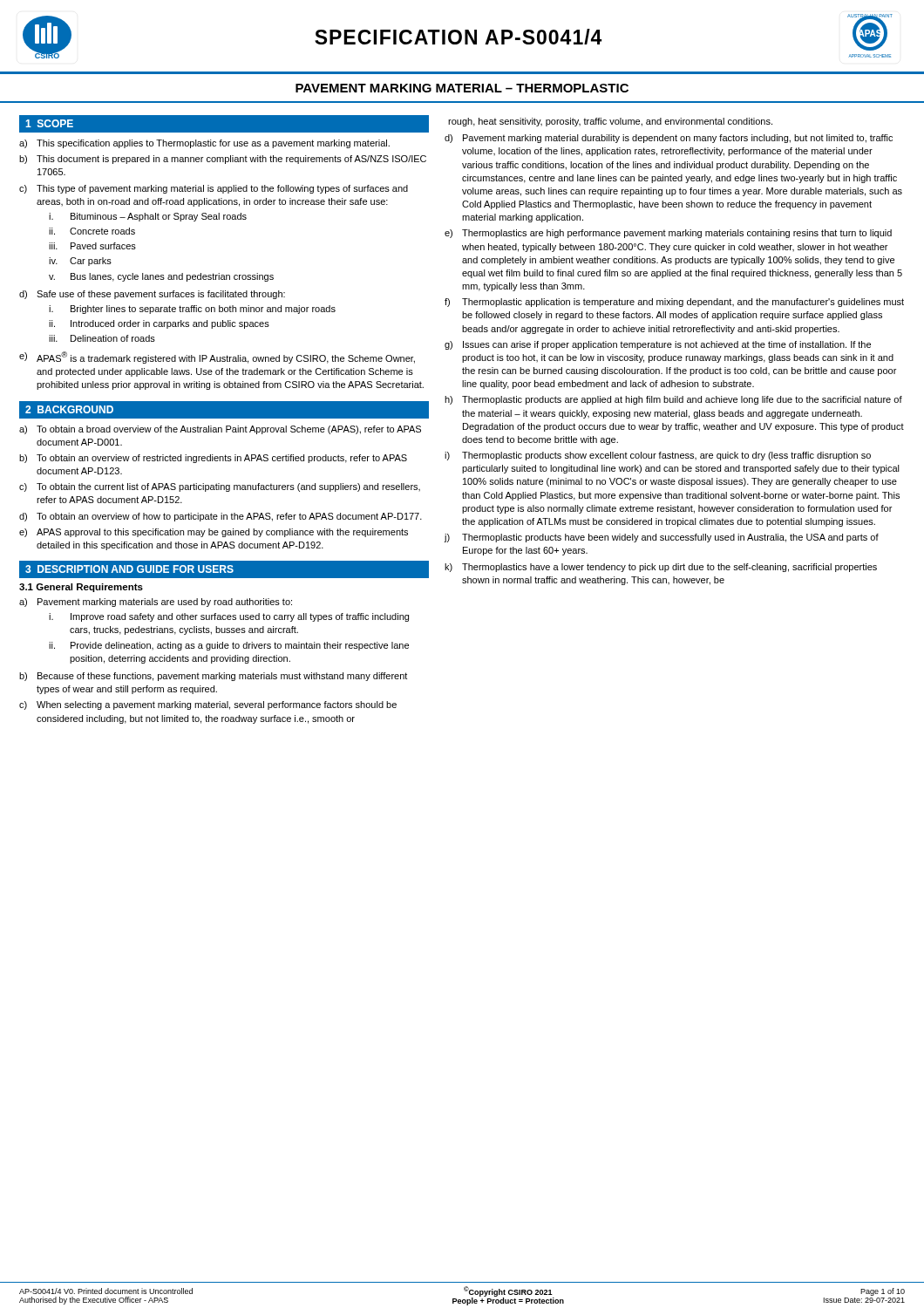Locate the element starting "e) Thermoplastics are high performance pavement marking materials"
Viewport: 924px width, 1308px height.
(675, 260)
